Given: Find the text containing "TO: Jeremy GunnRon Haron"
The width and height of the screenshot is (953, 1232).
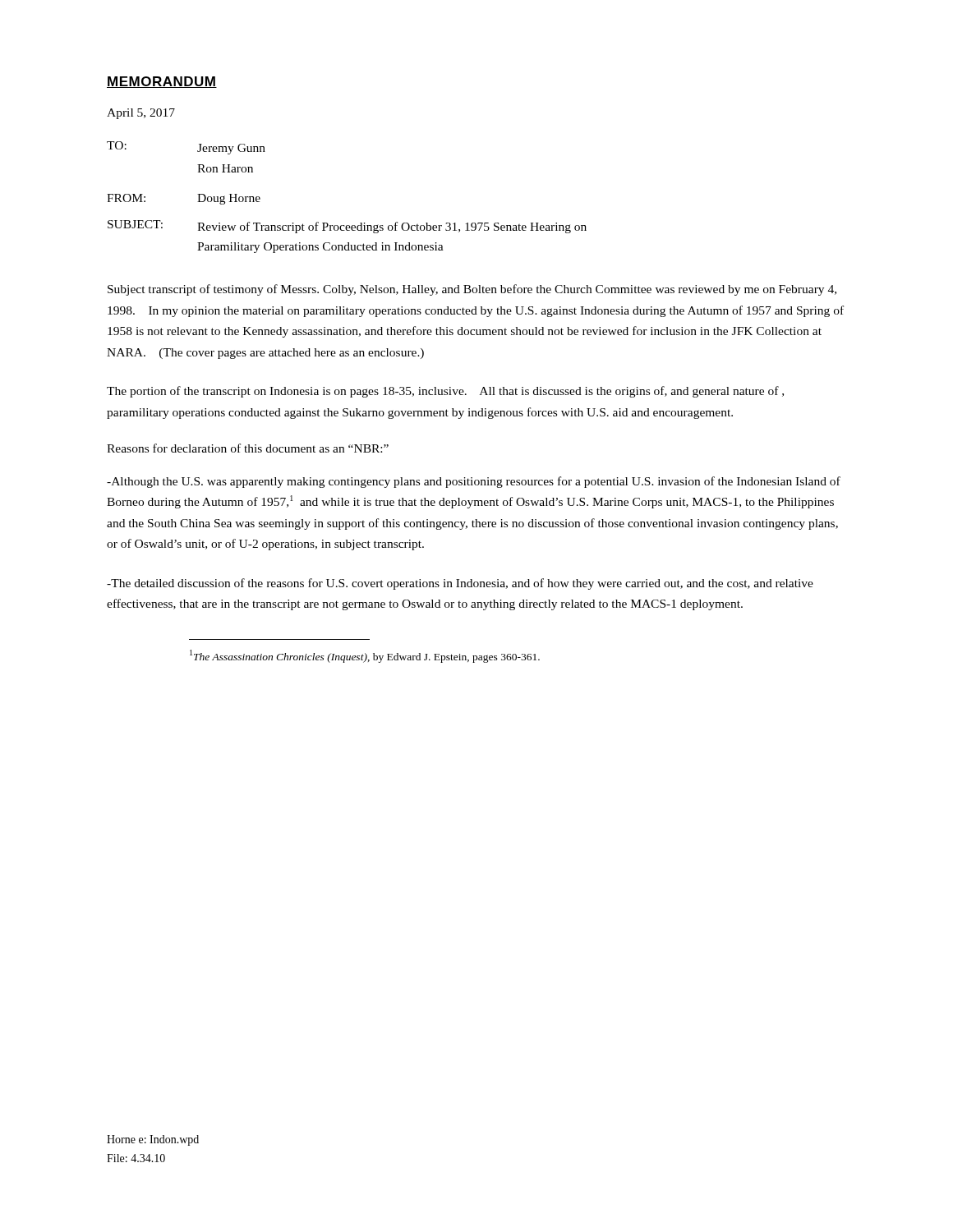Looking at the screenshot, I should (115, 147).
